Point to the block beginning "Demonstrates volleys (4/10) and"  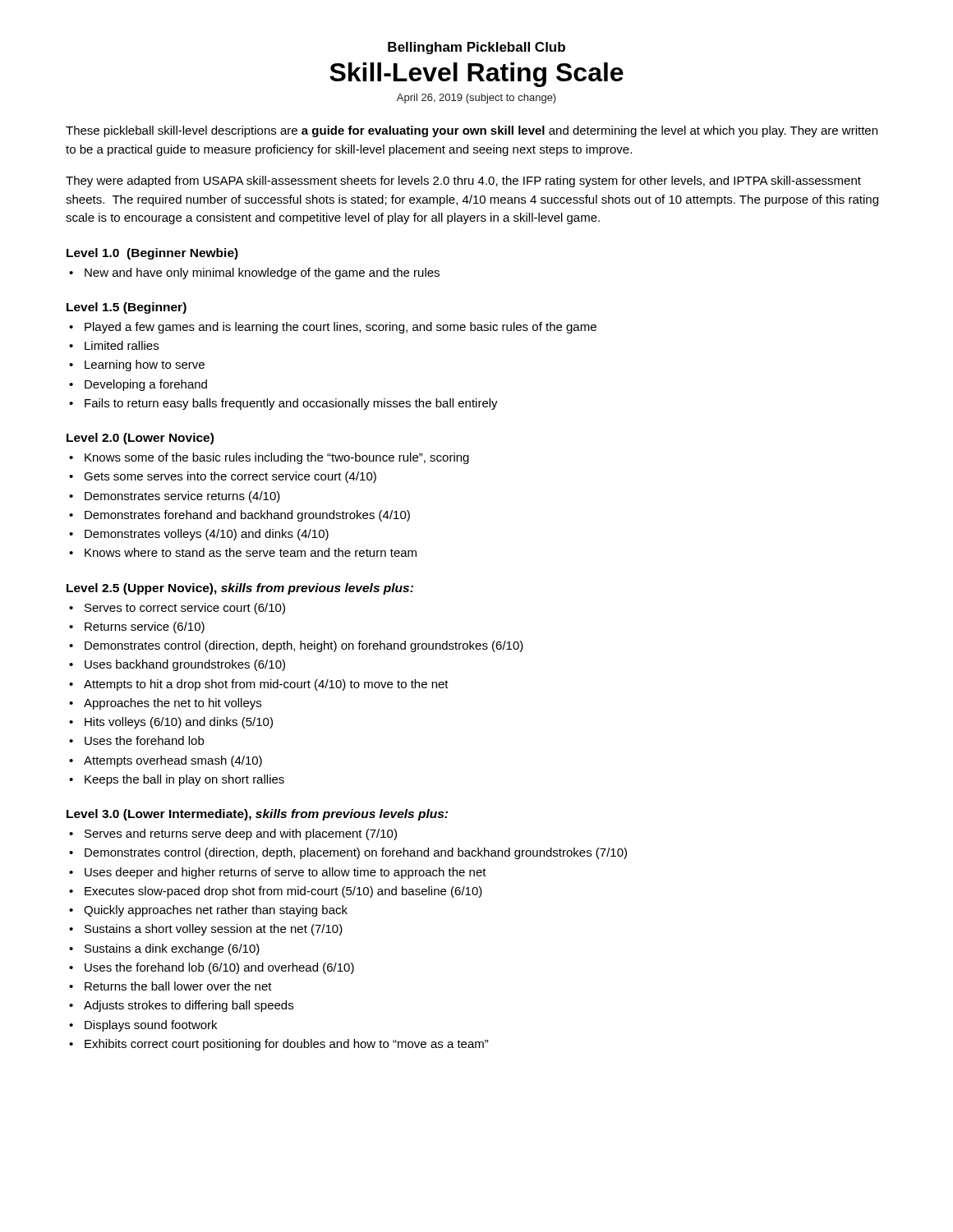(x=206, y=533)
